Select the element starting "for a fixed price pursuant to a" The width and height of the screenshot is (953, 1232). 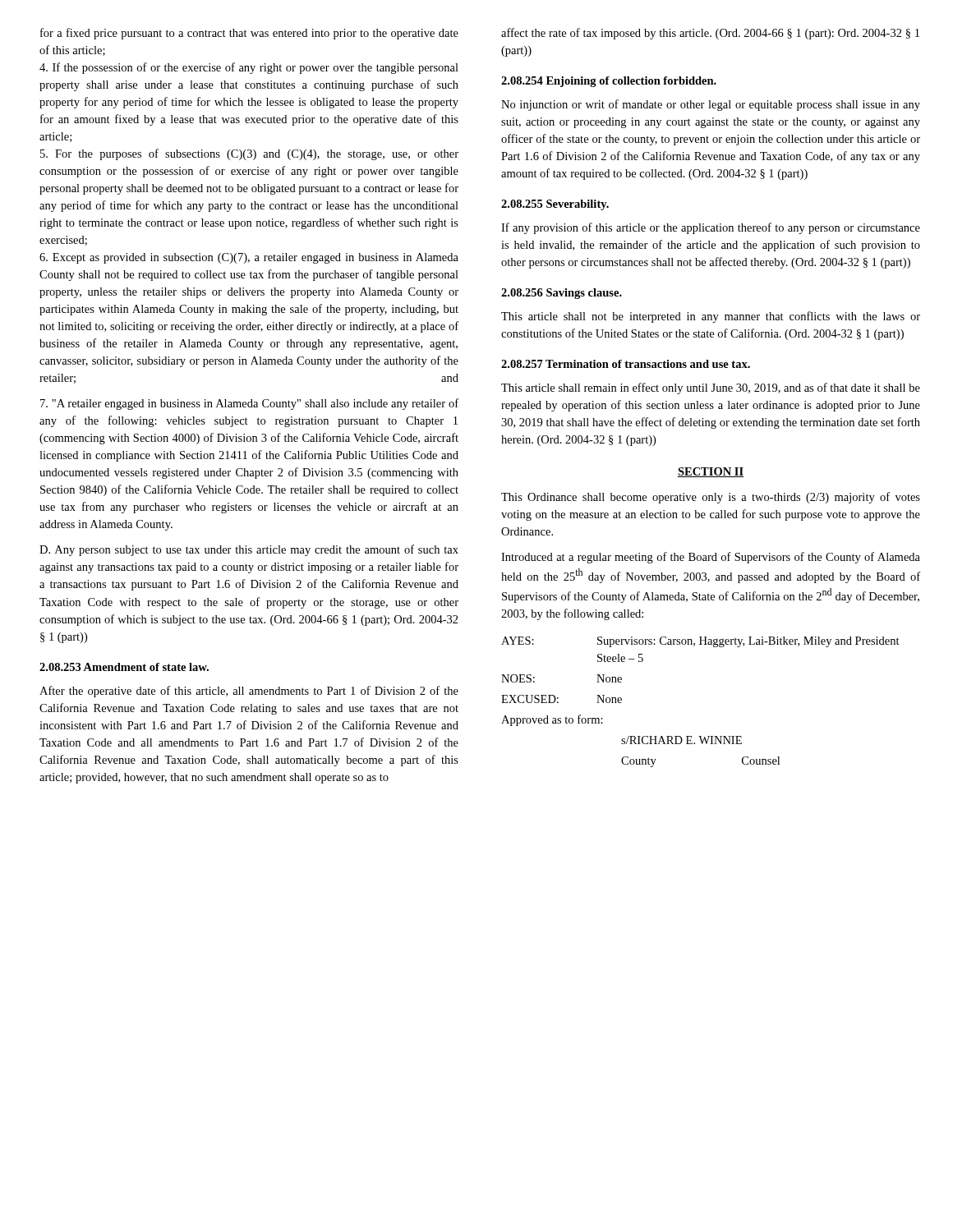(x=249, y=207)
